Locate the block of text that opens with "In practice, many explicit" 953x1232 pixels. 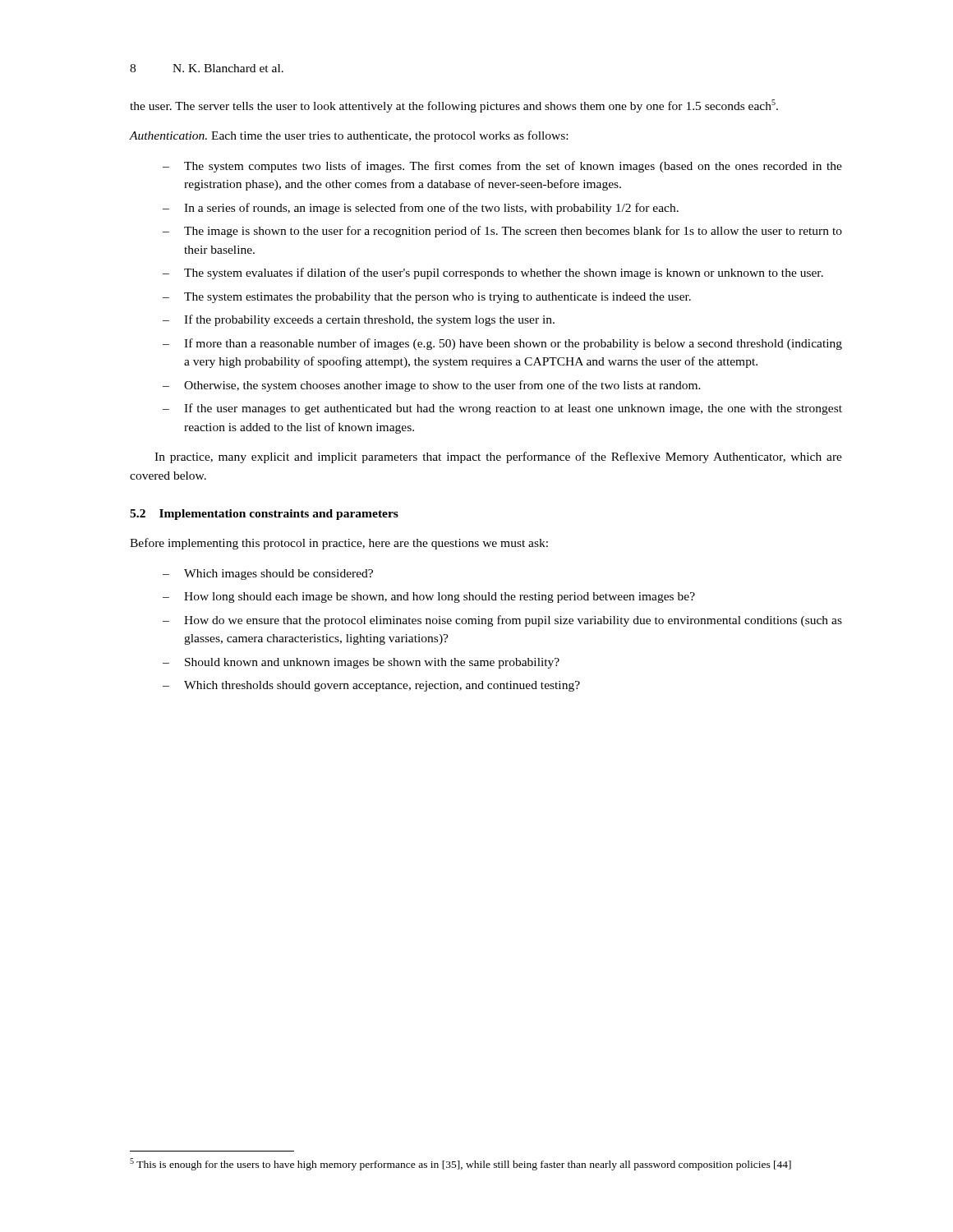(x=486, y=466)
